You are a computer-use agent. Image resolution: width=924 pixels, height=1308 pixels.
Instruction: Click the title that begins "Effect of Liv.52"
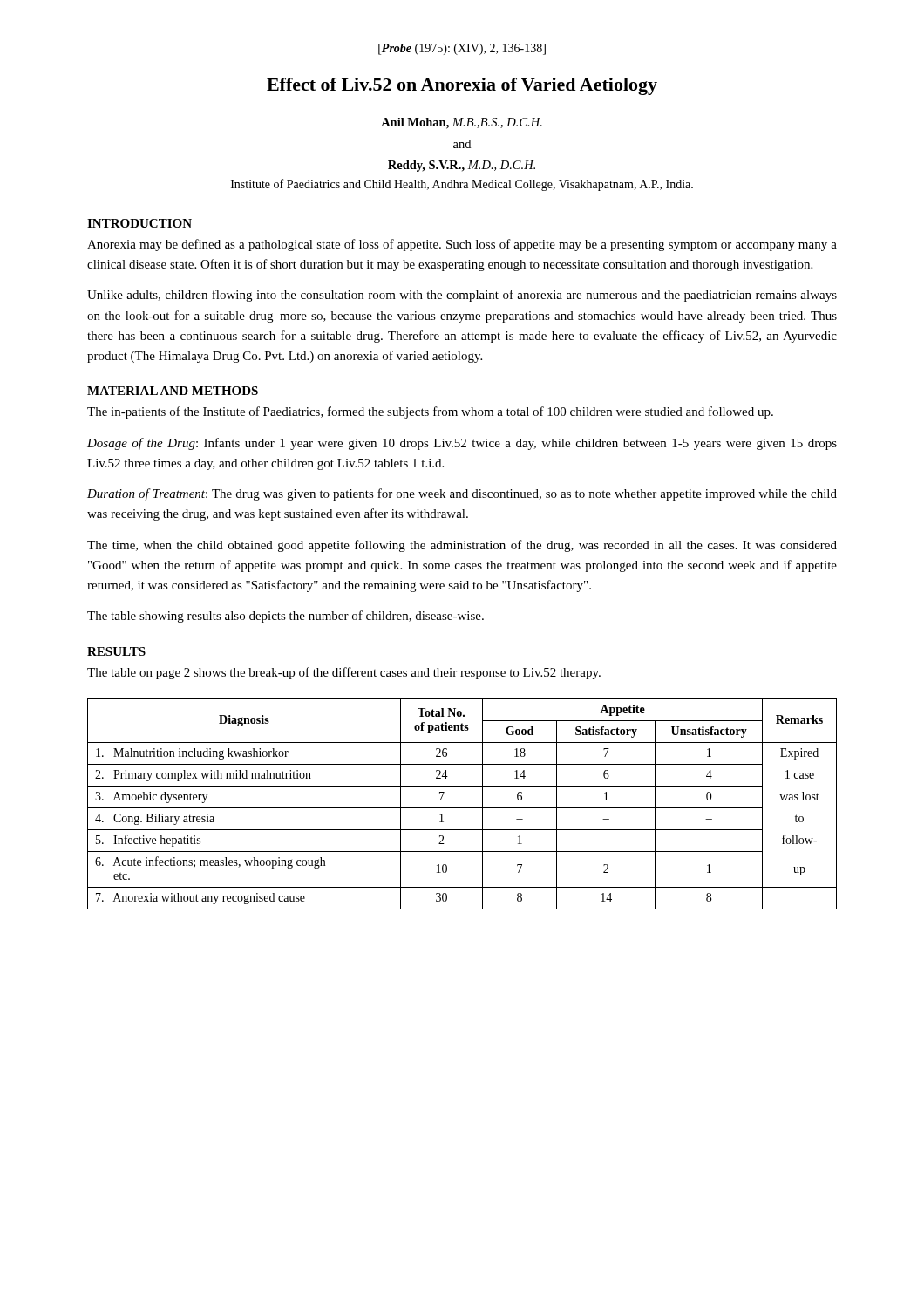(x=462, y=84)
